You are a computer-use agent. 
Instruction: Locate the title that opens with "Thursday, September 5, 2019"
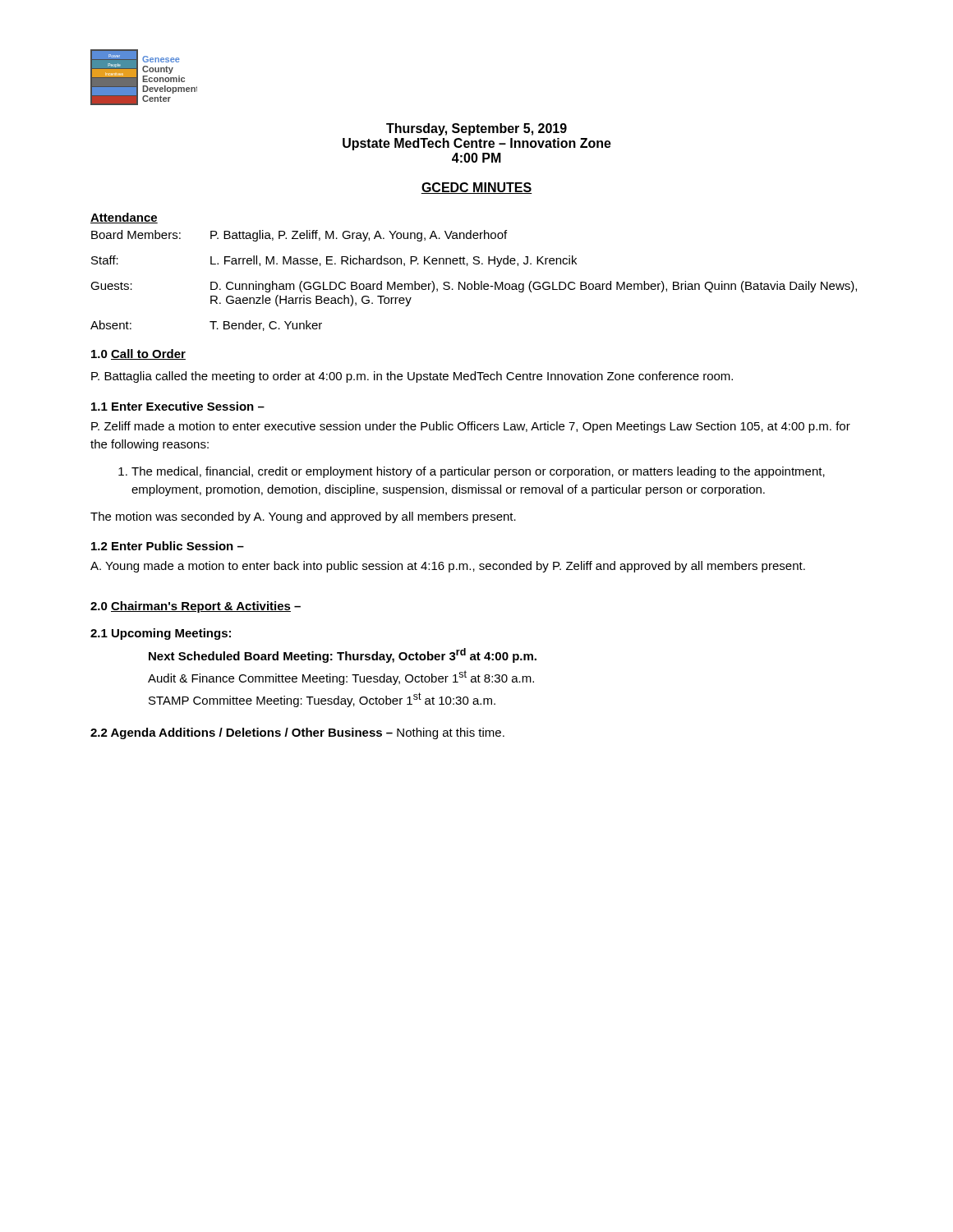(476, 144)
